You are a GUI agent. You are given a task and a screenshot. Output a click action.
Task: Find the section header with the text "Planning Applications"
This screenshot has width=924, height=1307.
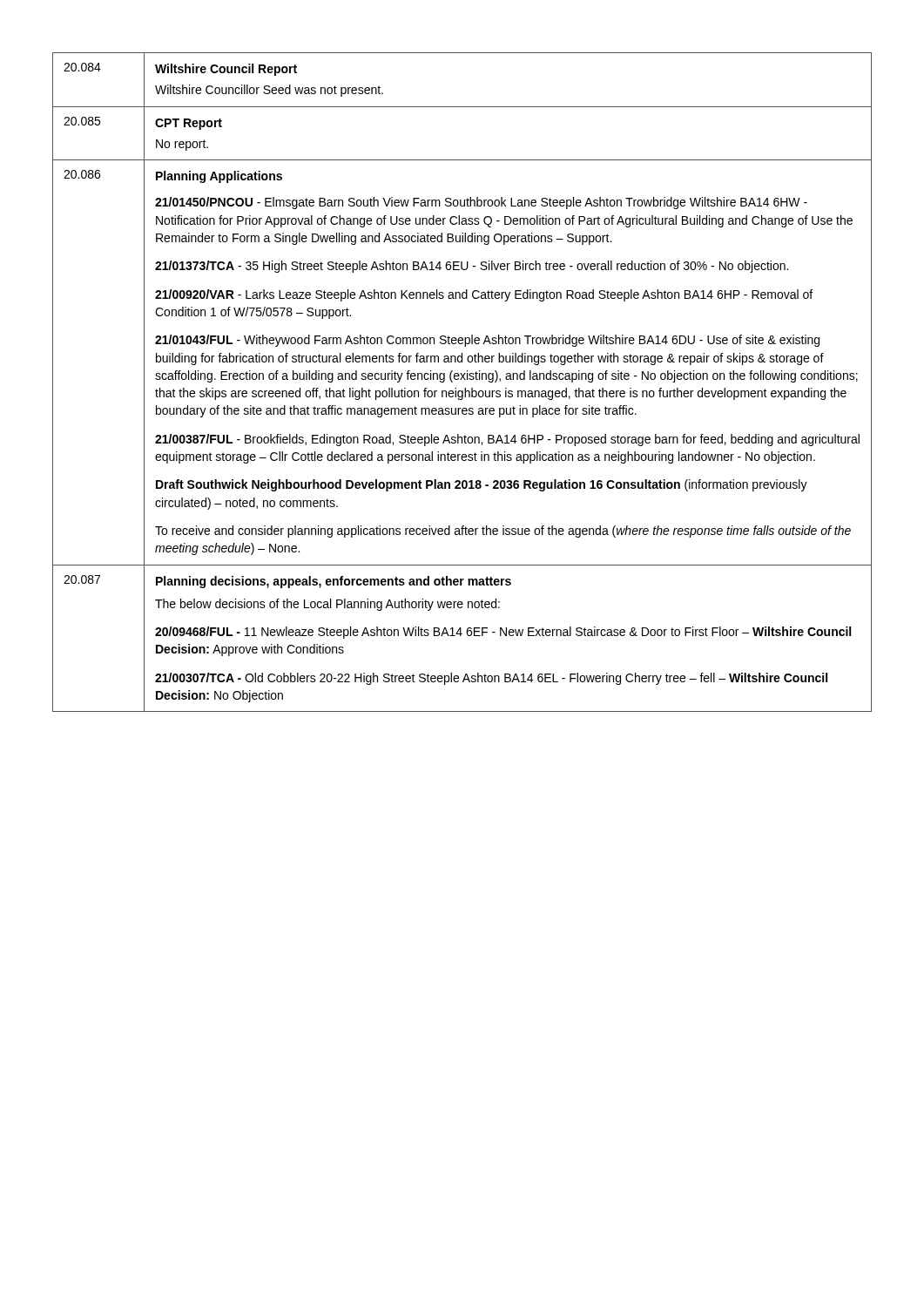(x=219, y=176)
